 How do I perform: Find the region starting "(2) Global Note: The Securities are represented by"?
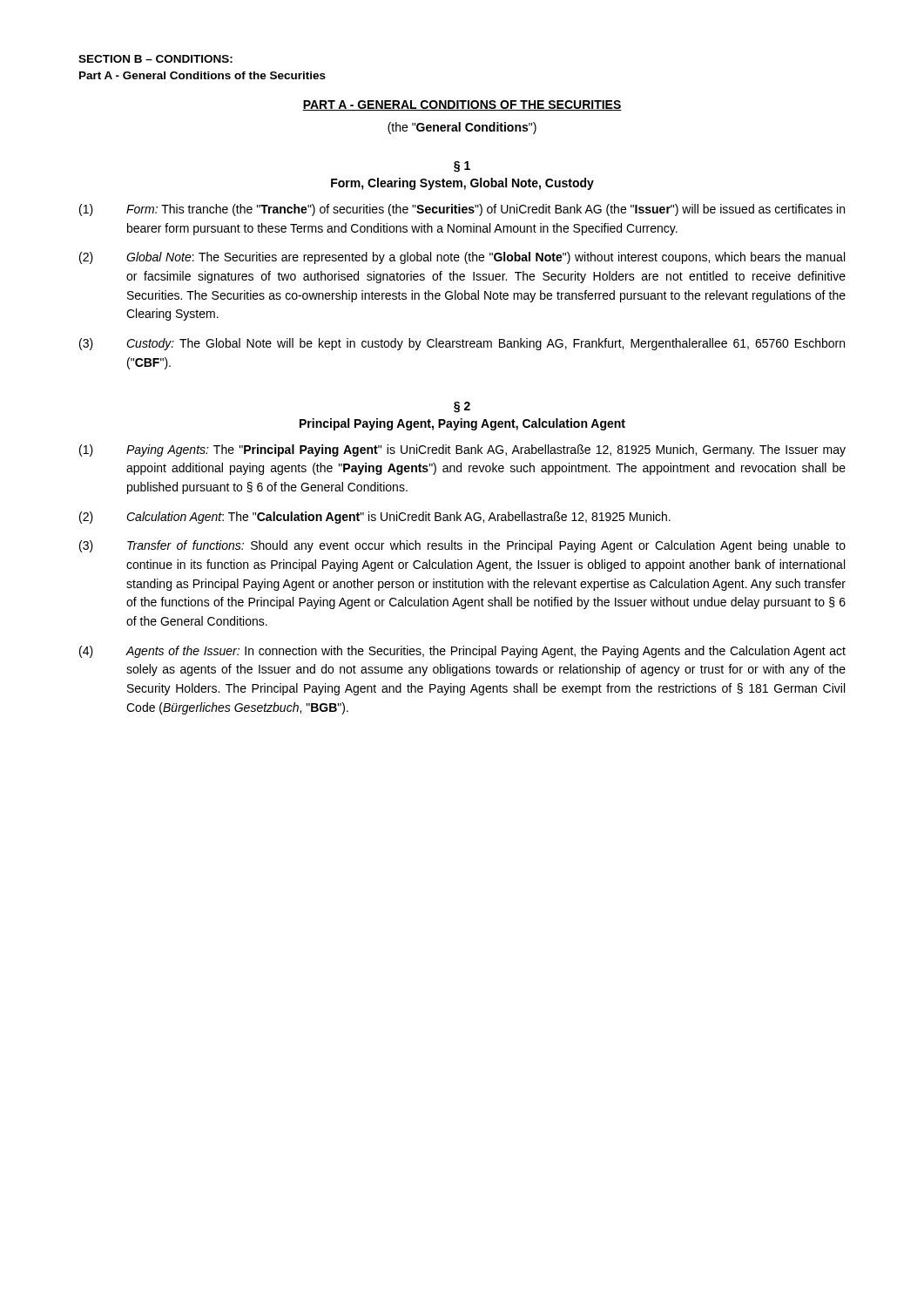click(x=462, y=286)
